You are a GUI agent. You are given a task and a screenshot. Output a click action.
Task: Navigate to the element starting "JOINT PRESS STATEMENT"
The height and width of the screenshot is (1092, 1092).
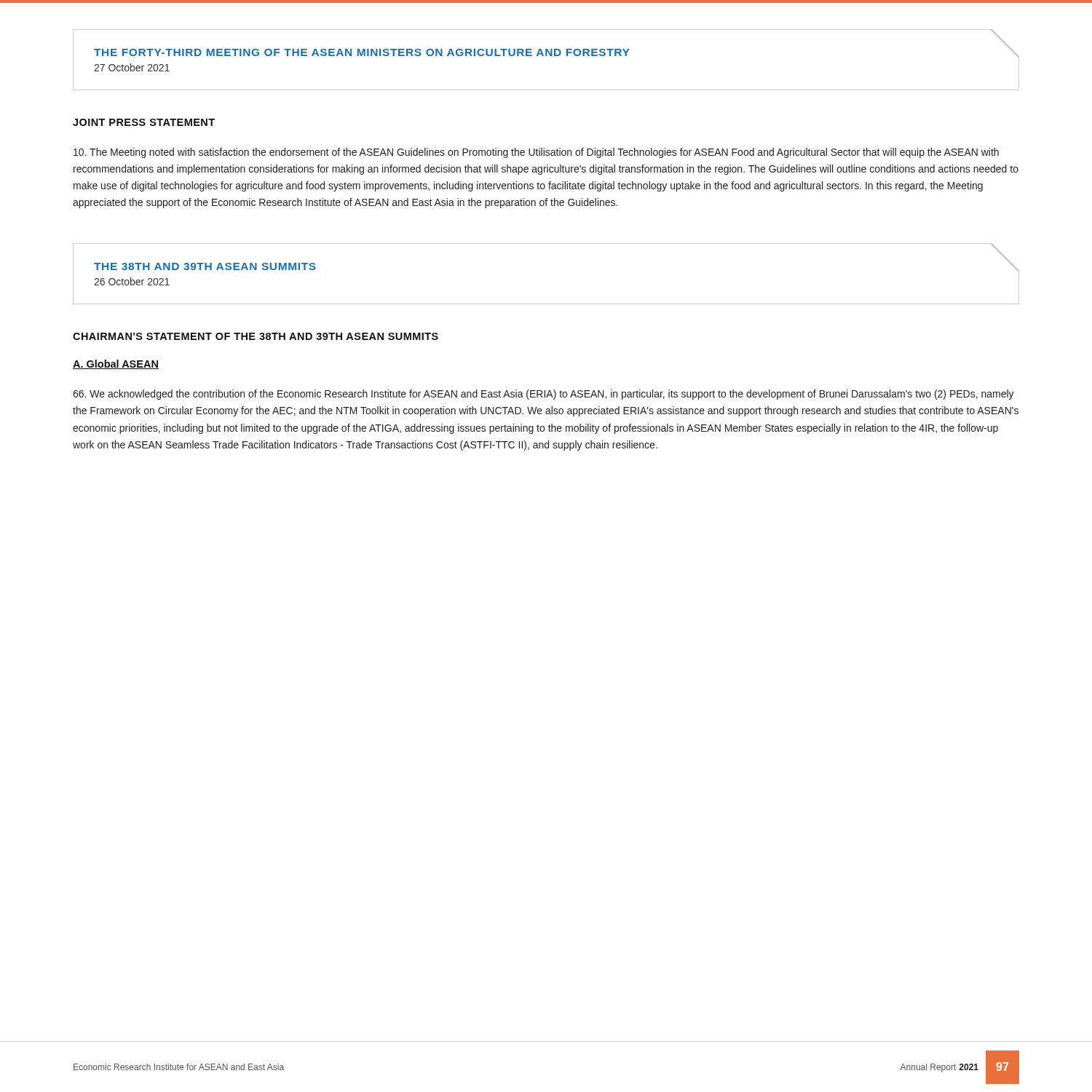pyautogui.click(x=144, y=122)
